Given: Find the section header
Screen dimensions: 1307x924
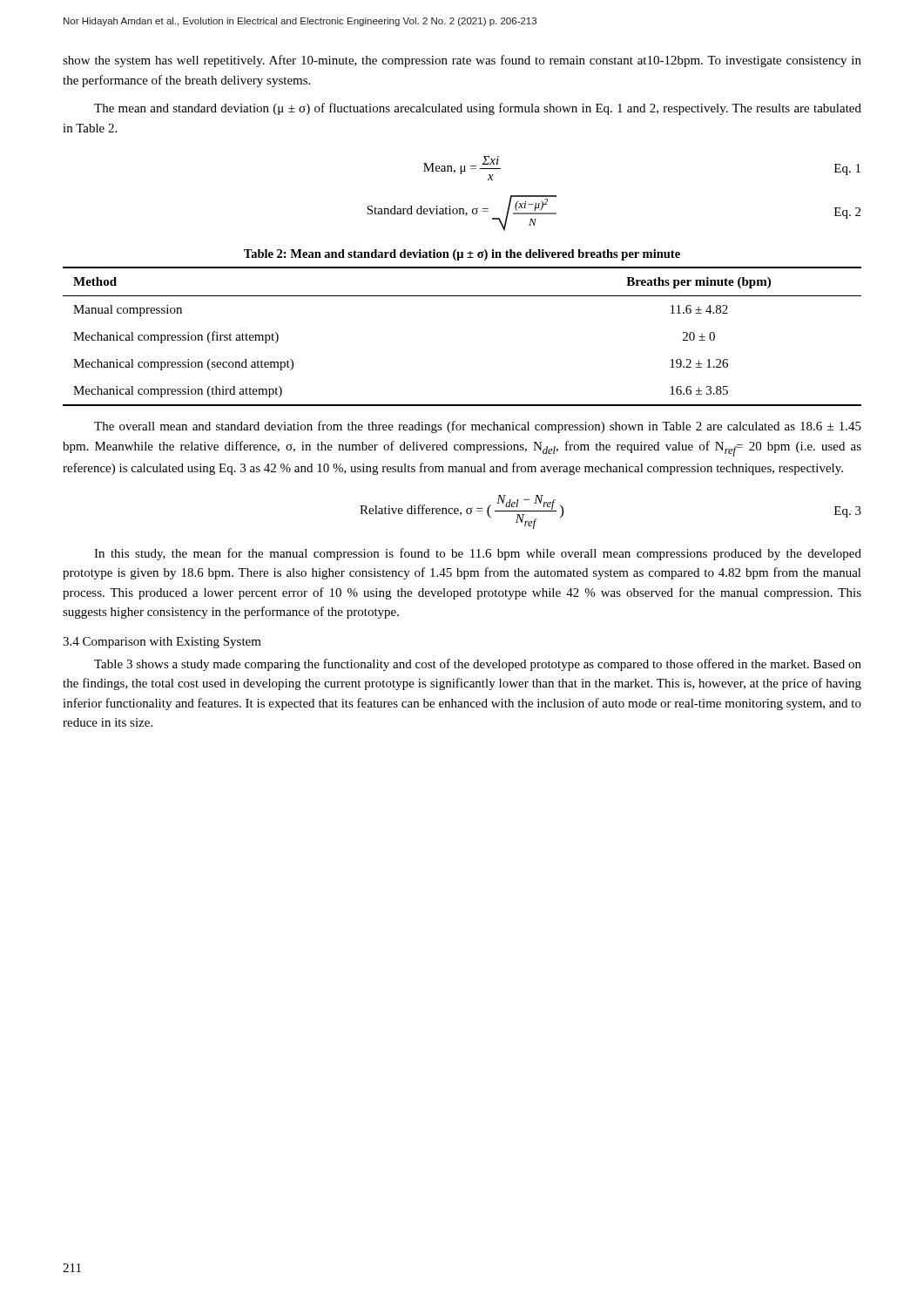Looking at the screenshot, I should click(162, 641).
